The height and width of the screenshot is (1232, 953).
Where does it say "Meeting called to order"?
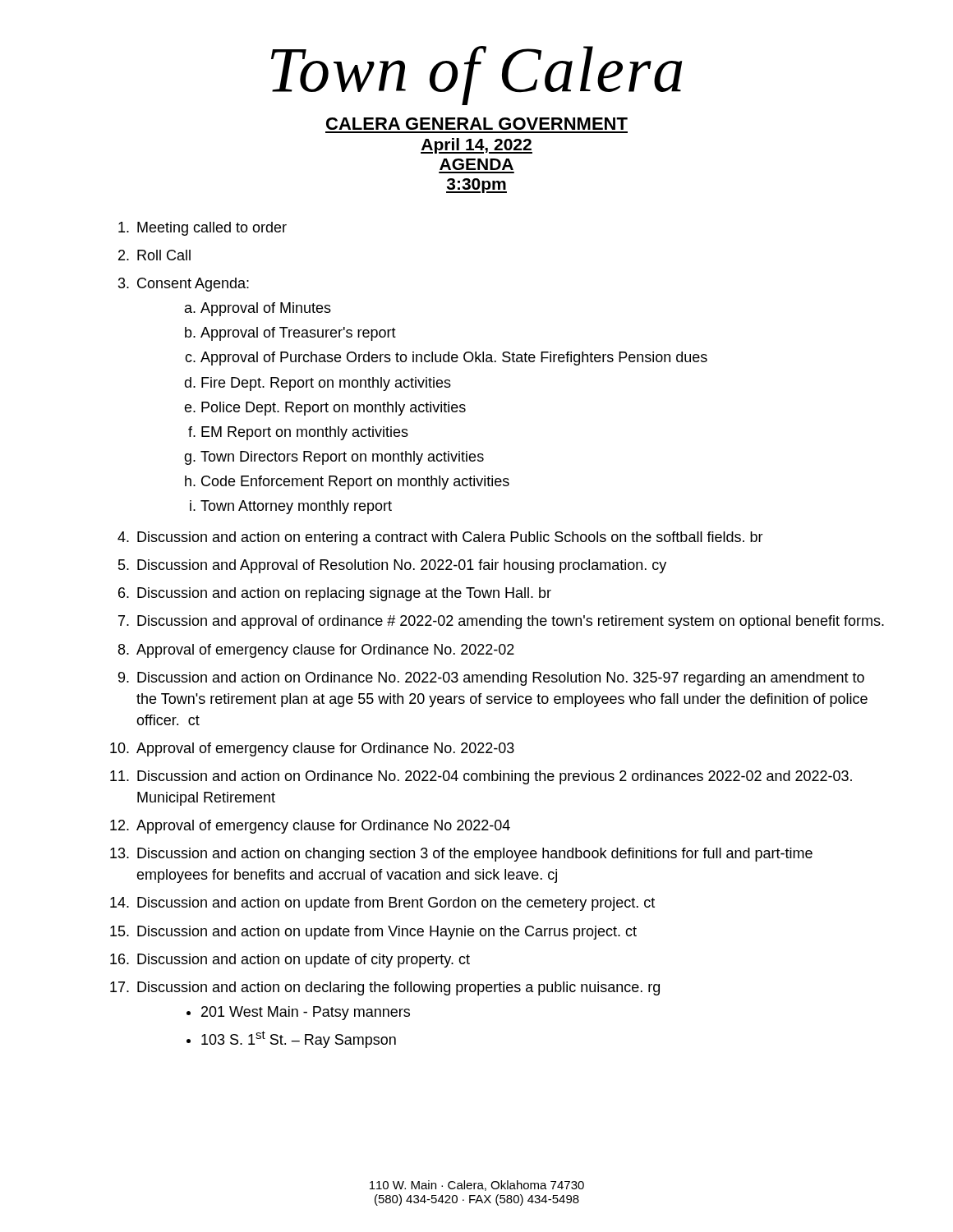(203, 229)
